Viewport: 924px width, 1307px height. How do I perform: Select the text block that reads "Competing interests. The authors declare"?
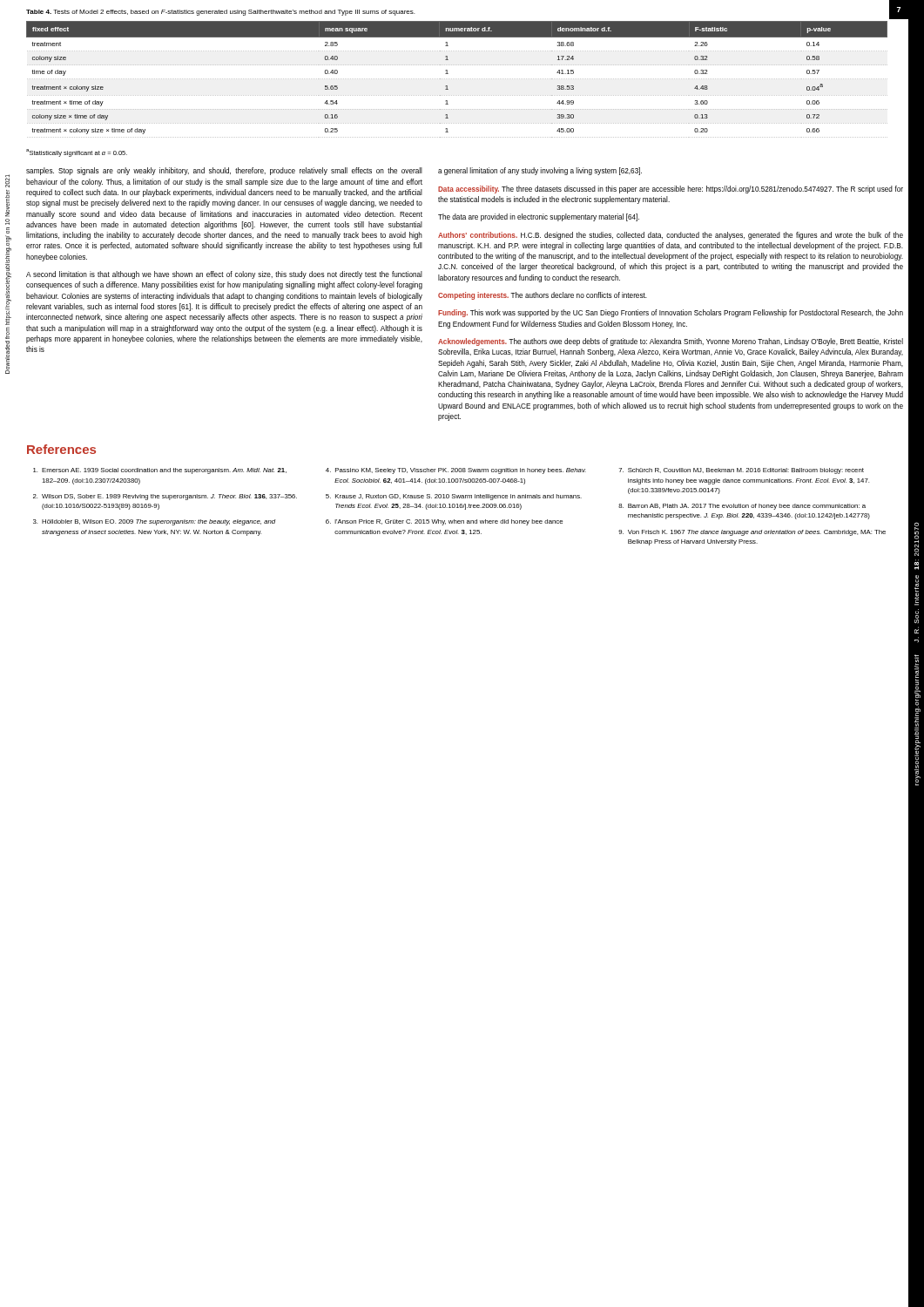click(x=543, y=296)
